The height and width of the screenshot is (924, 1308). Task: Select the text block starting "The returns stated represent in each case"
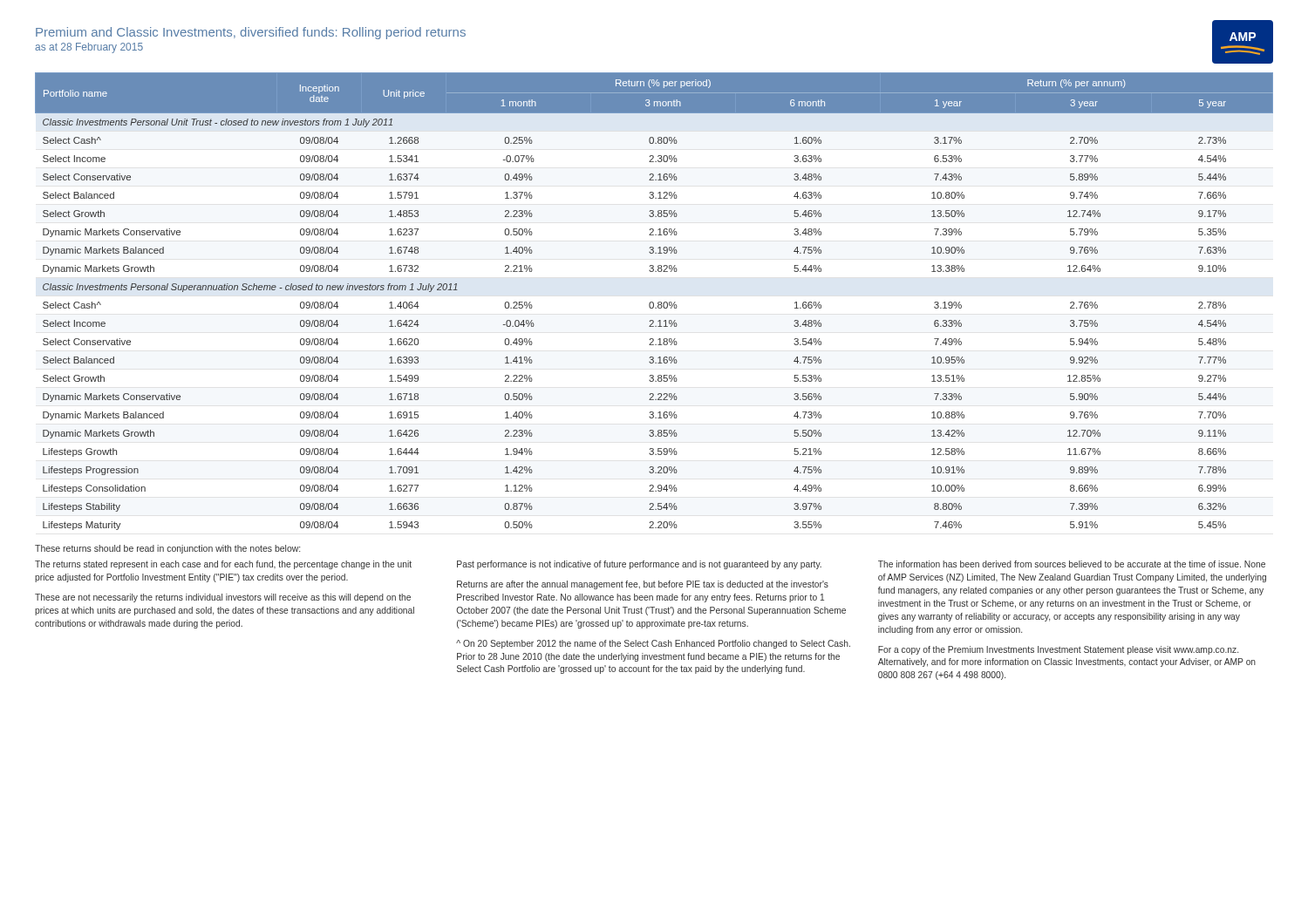click(233, 595)
